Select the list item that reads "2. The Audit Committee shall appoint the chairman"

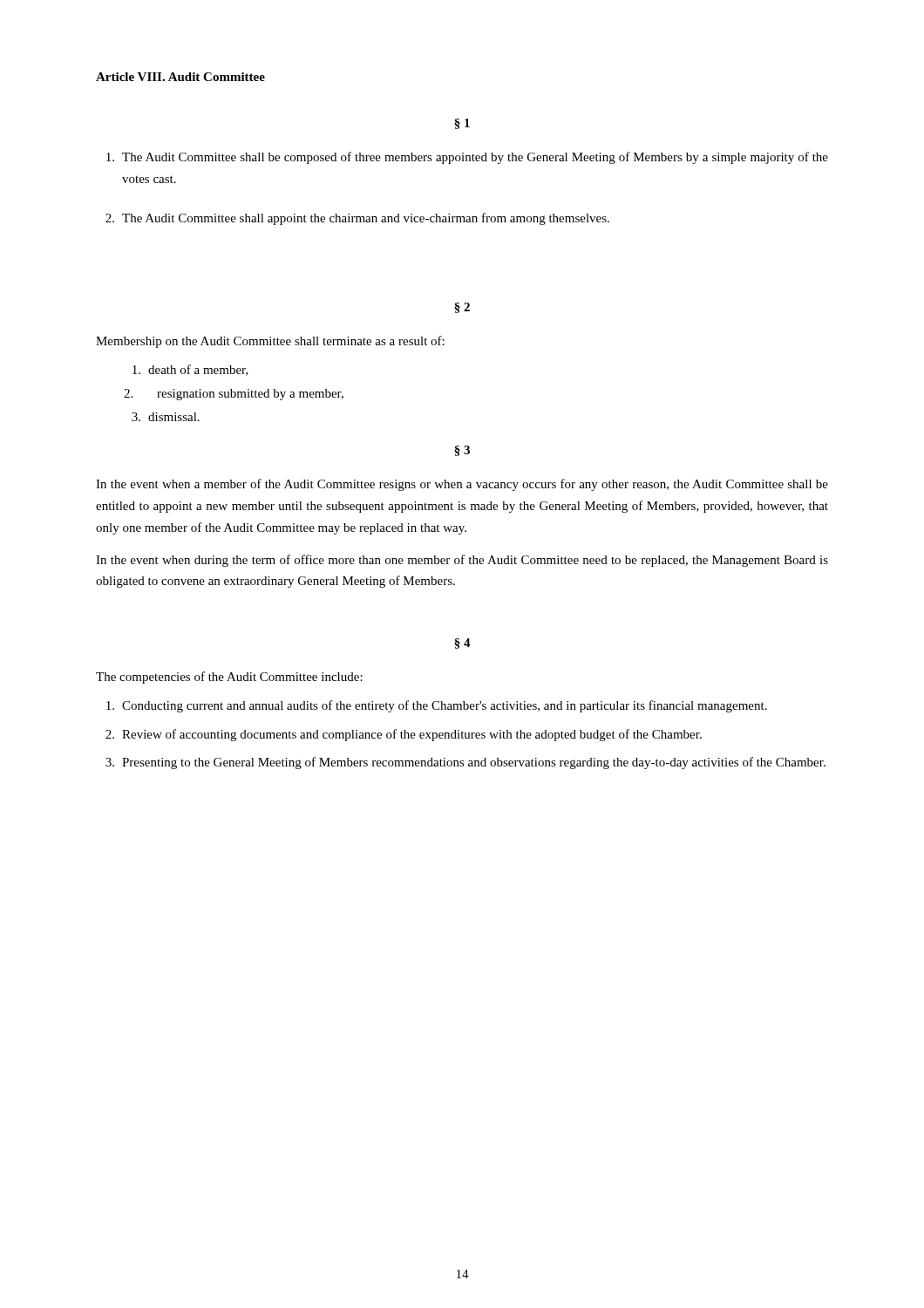pos(462,218)
